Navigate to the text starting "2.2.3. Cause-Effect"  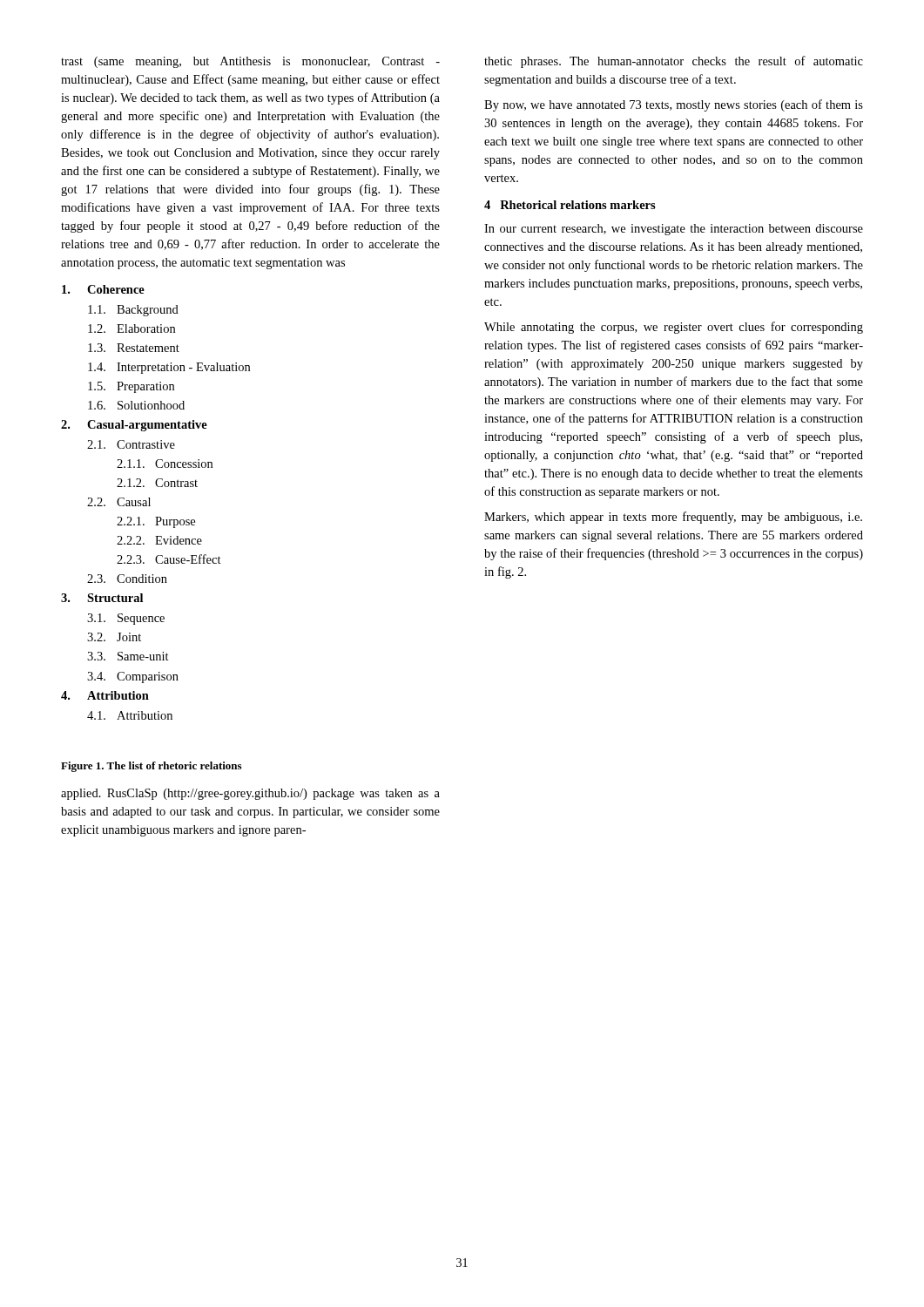tap(169, 560)
